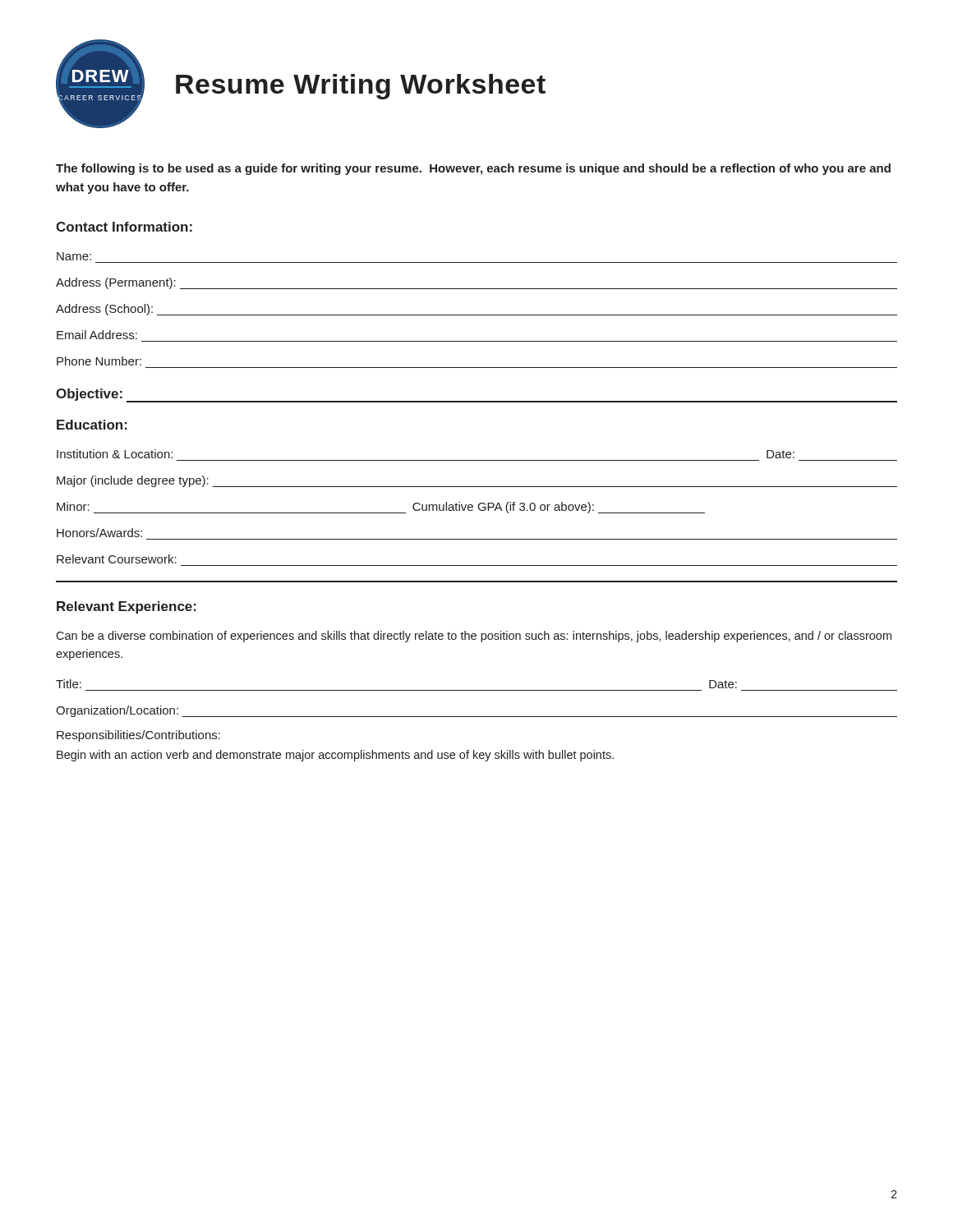953x1232 pixels.
Task: Locate the block of text that opens with "The following is to be used as"
Action: coord(474,177)
